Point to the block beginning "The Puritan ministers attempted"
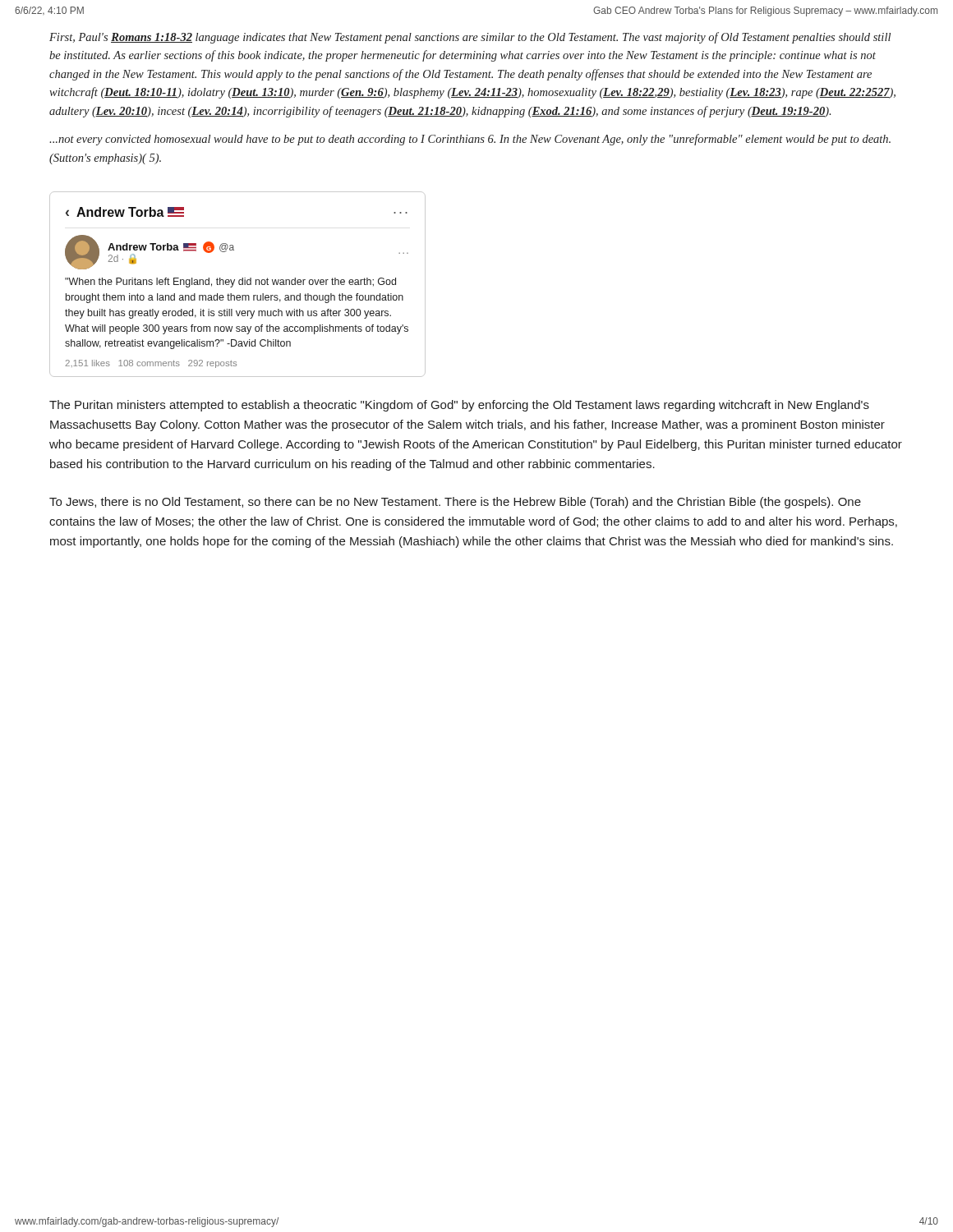953x1232 pixels. coord(476,434)
